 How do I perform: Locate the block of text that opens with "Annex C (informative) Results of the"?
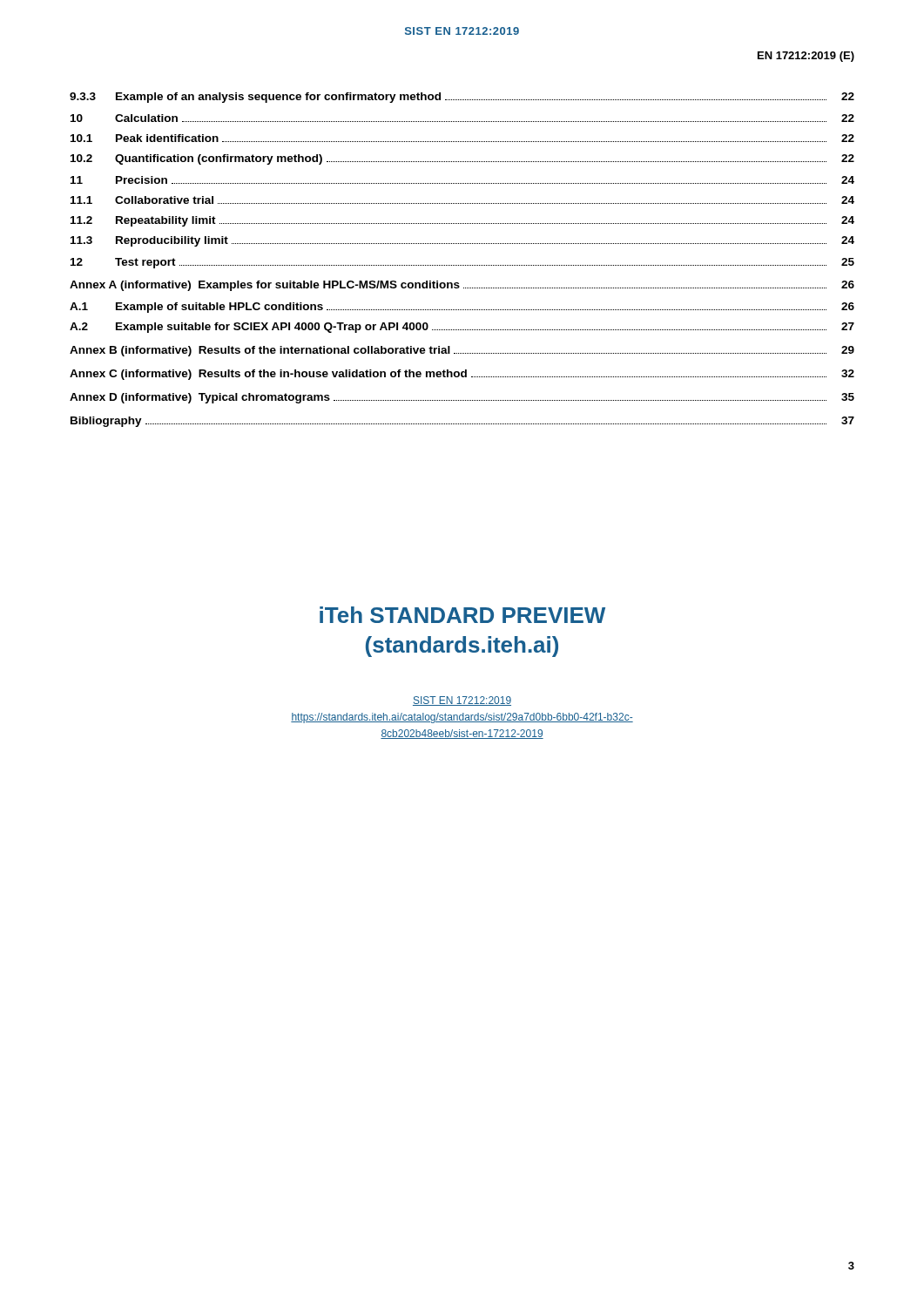(462, 374)
